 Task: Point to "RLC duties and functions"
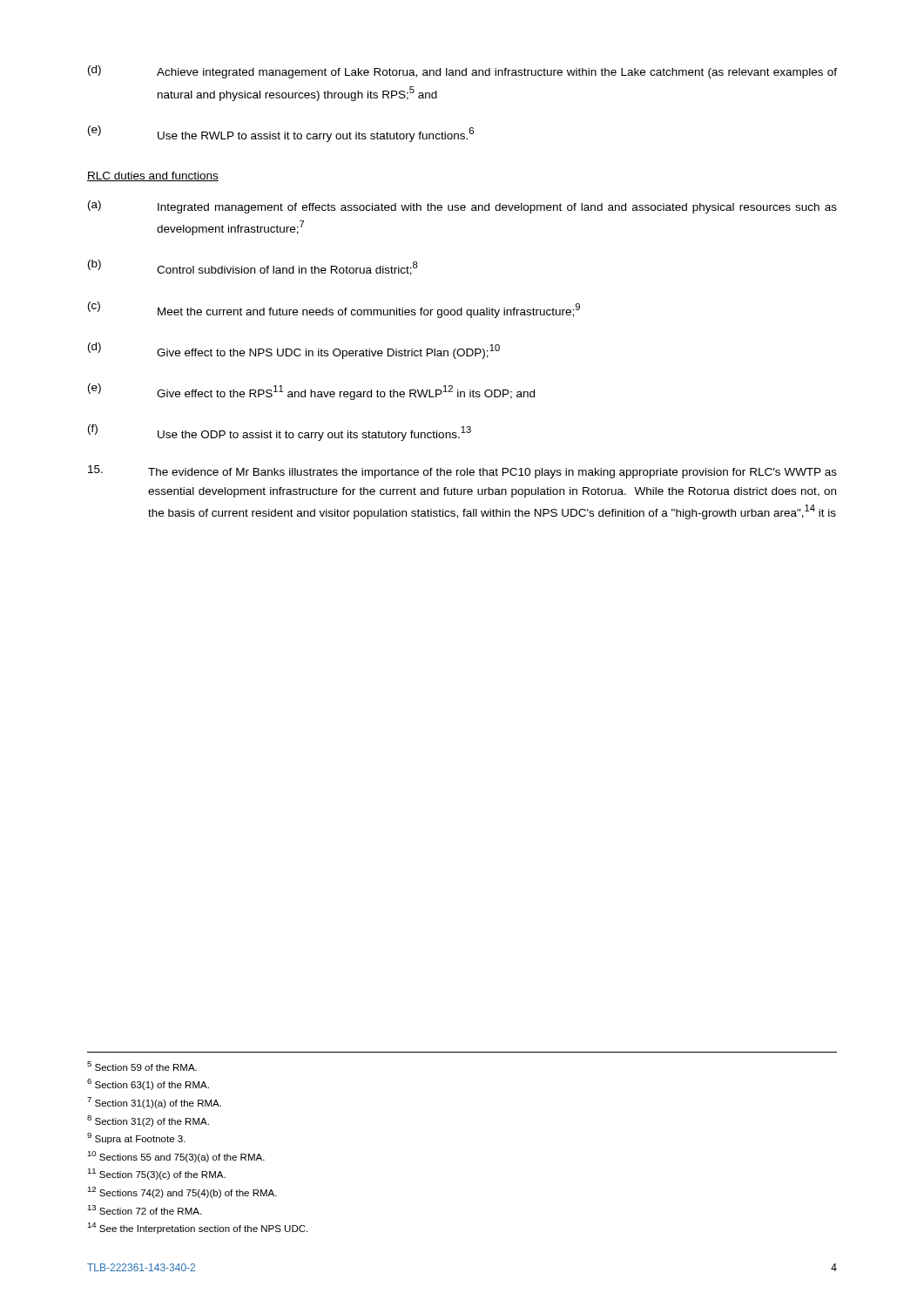pos(153,175)
